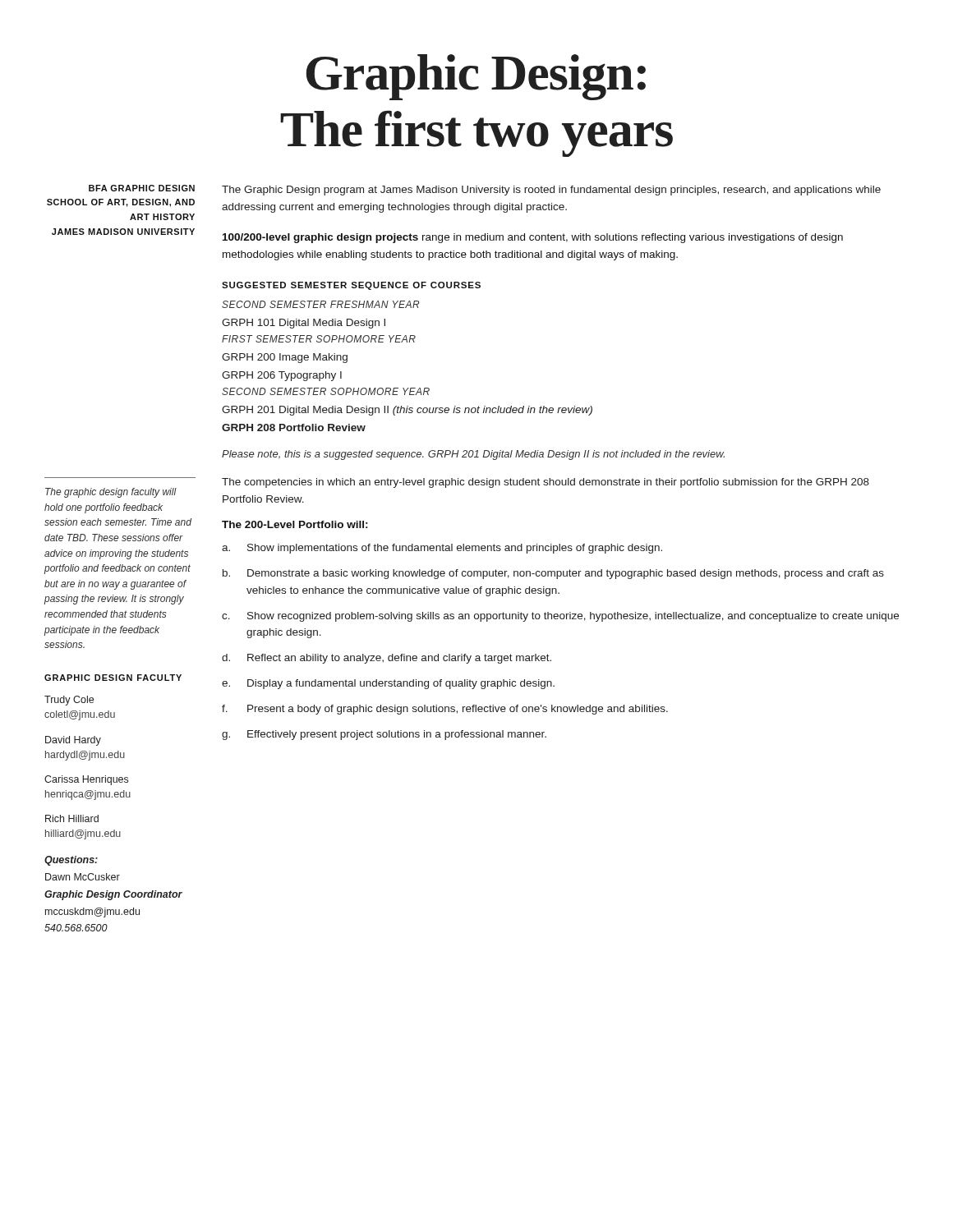Select the list item that reads "c. Show recognized problem-solving skills"
Screen dimensions: 1232x953
pos(565,625)
